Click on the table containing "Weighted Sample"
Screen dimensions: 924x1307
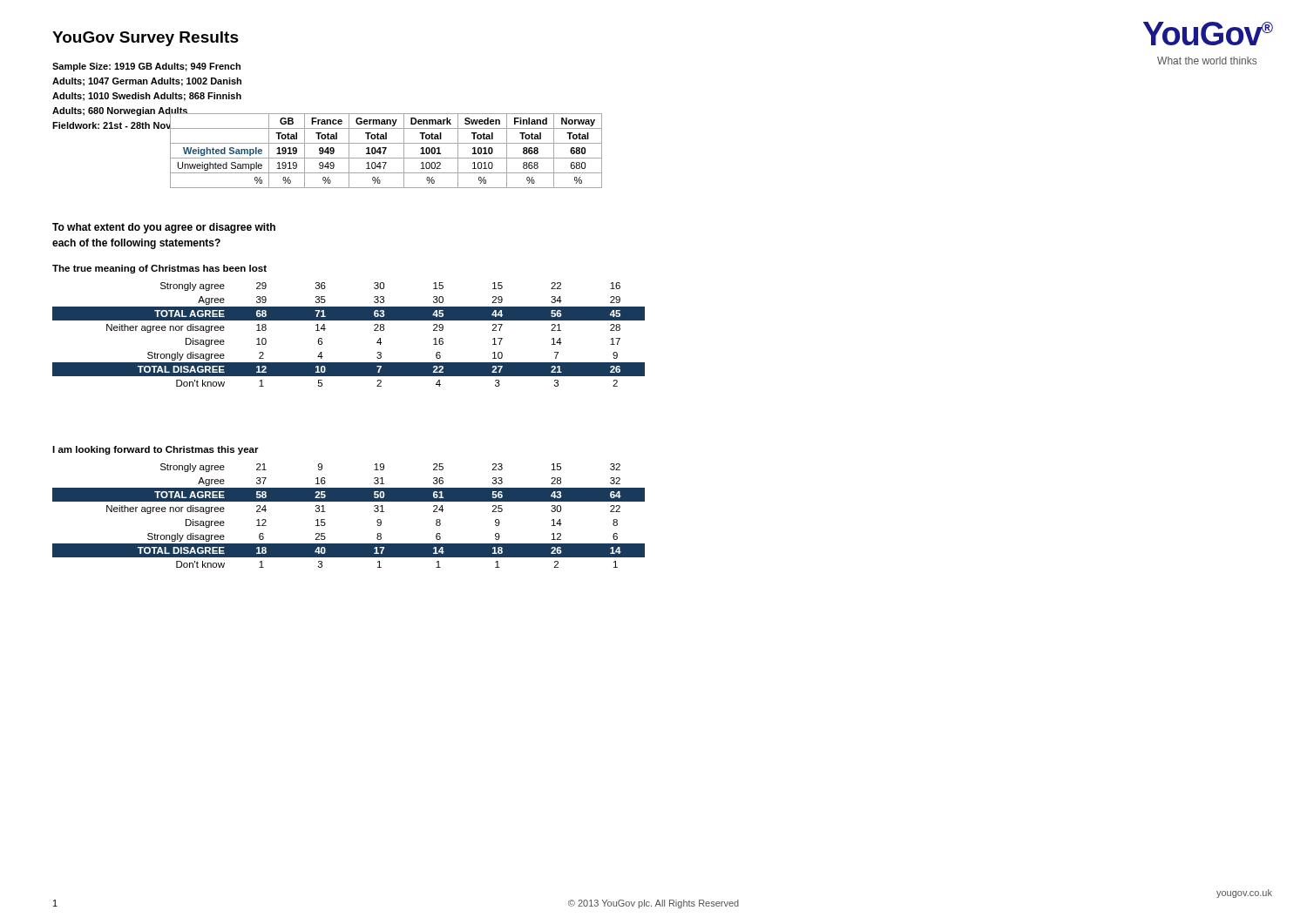pos(386,151)
